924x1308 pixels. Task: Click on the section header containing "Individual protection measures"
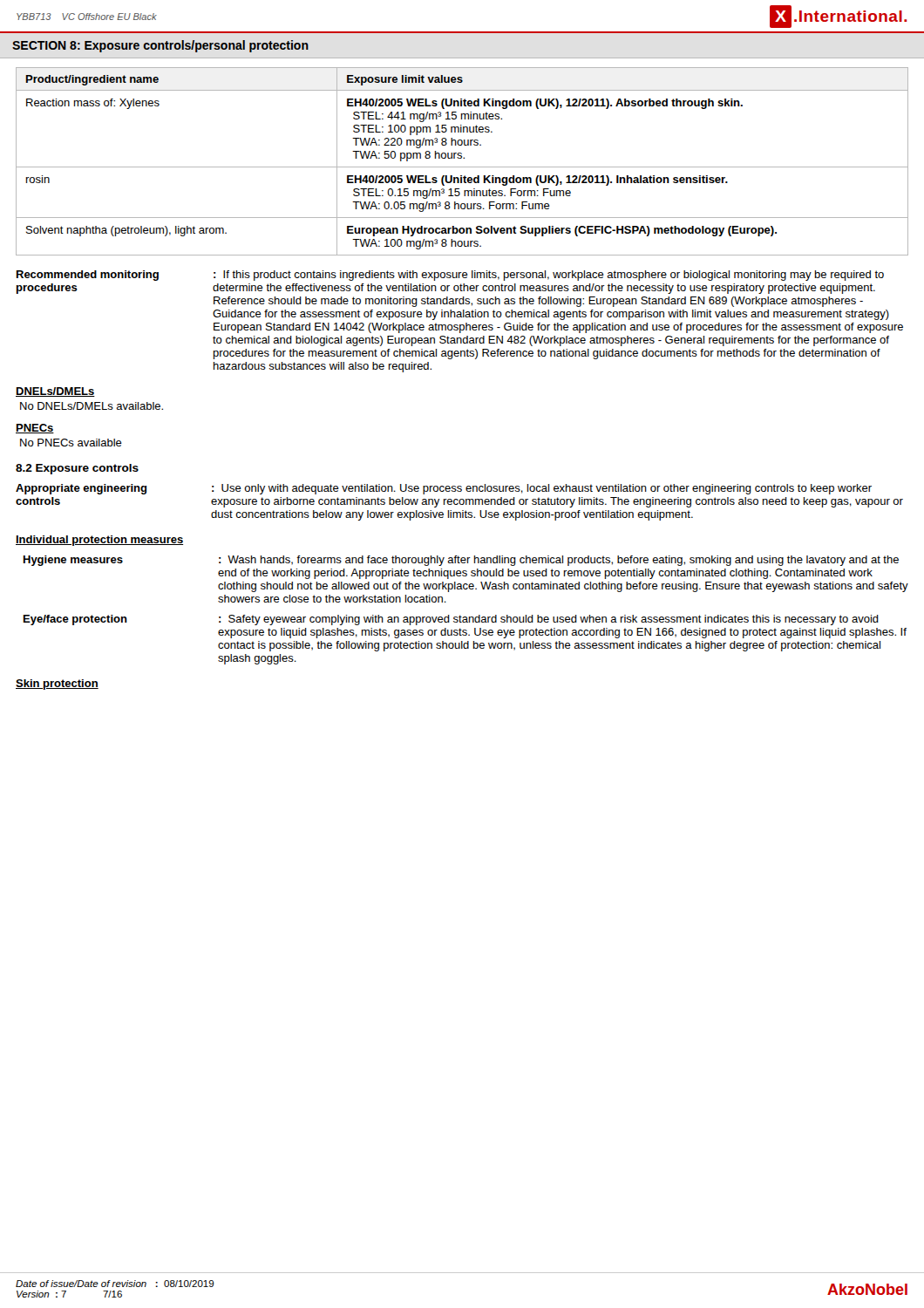pyautogui.click(x=99, y=539)
